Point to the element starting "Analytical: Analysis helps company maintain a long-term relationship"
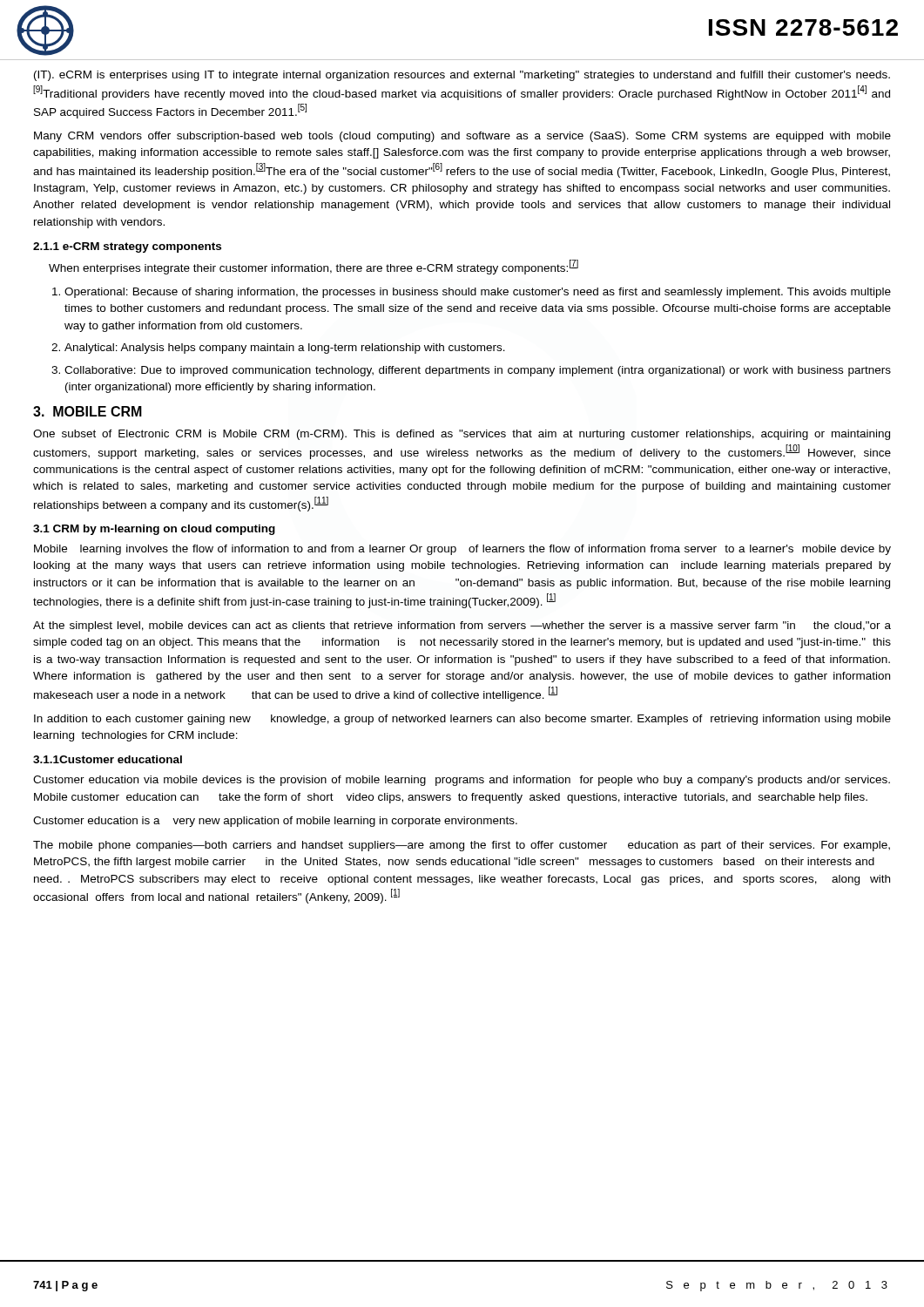 coord(462,348)
